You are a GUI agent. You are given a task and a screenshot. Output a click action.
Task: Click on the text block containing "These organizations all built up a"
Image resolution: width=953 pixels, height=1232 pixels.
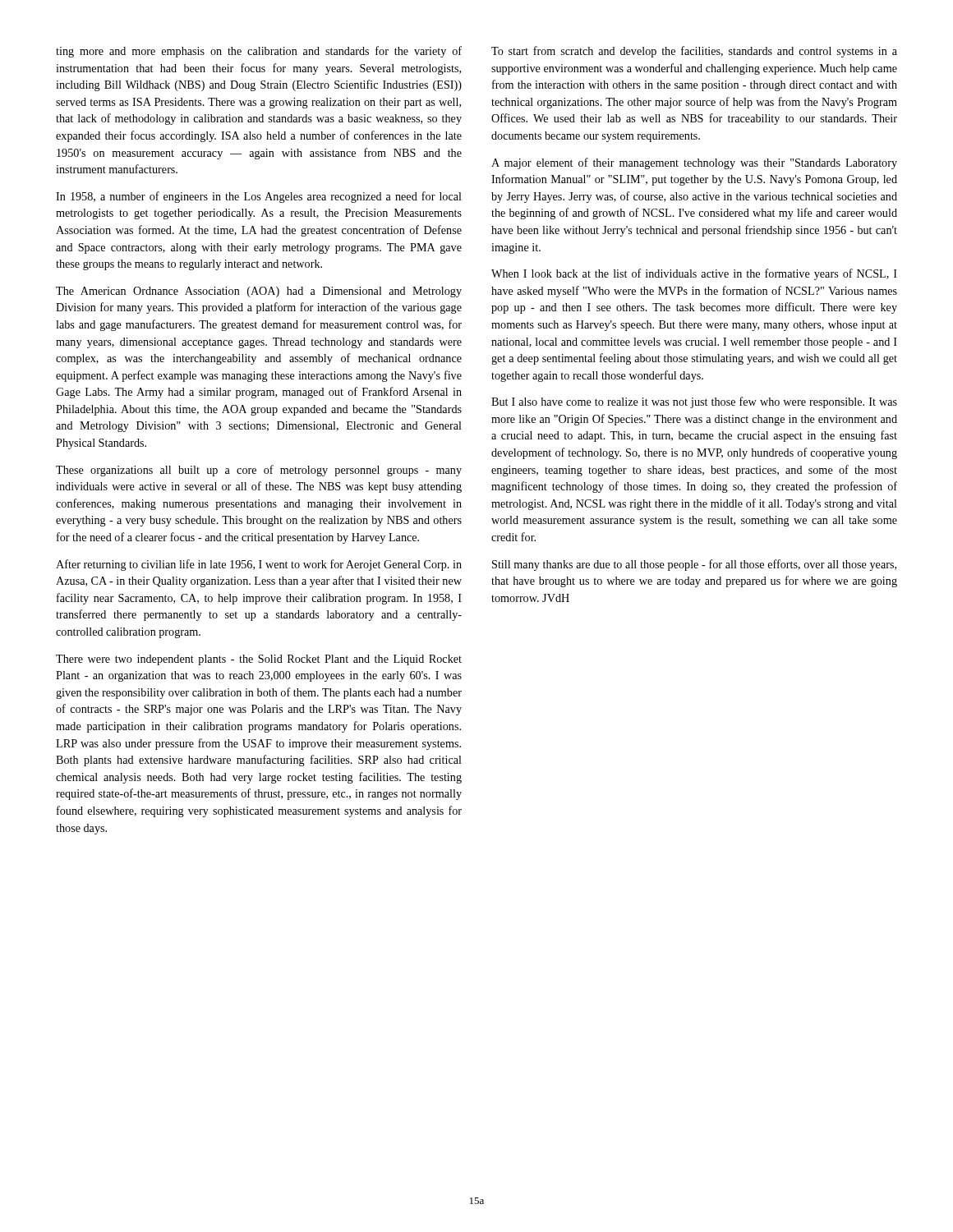259,504
